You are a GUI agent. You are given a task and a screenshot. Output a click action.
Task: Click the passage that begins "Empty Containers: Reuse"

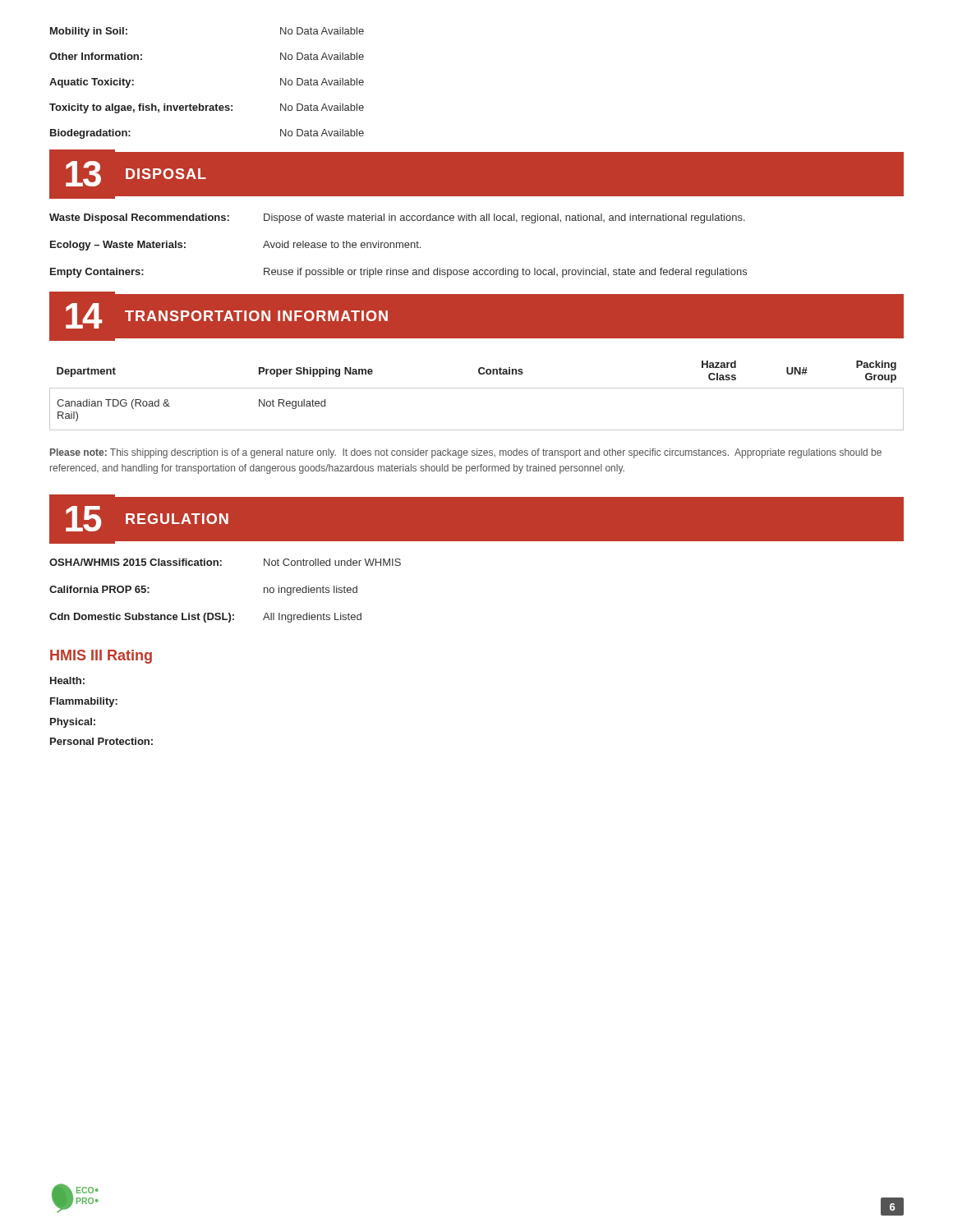pos(476,271)
